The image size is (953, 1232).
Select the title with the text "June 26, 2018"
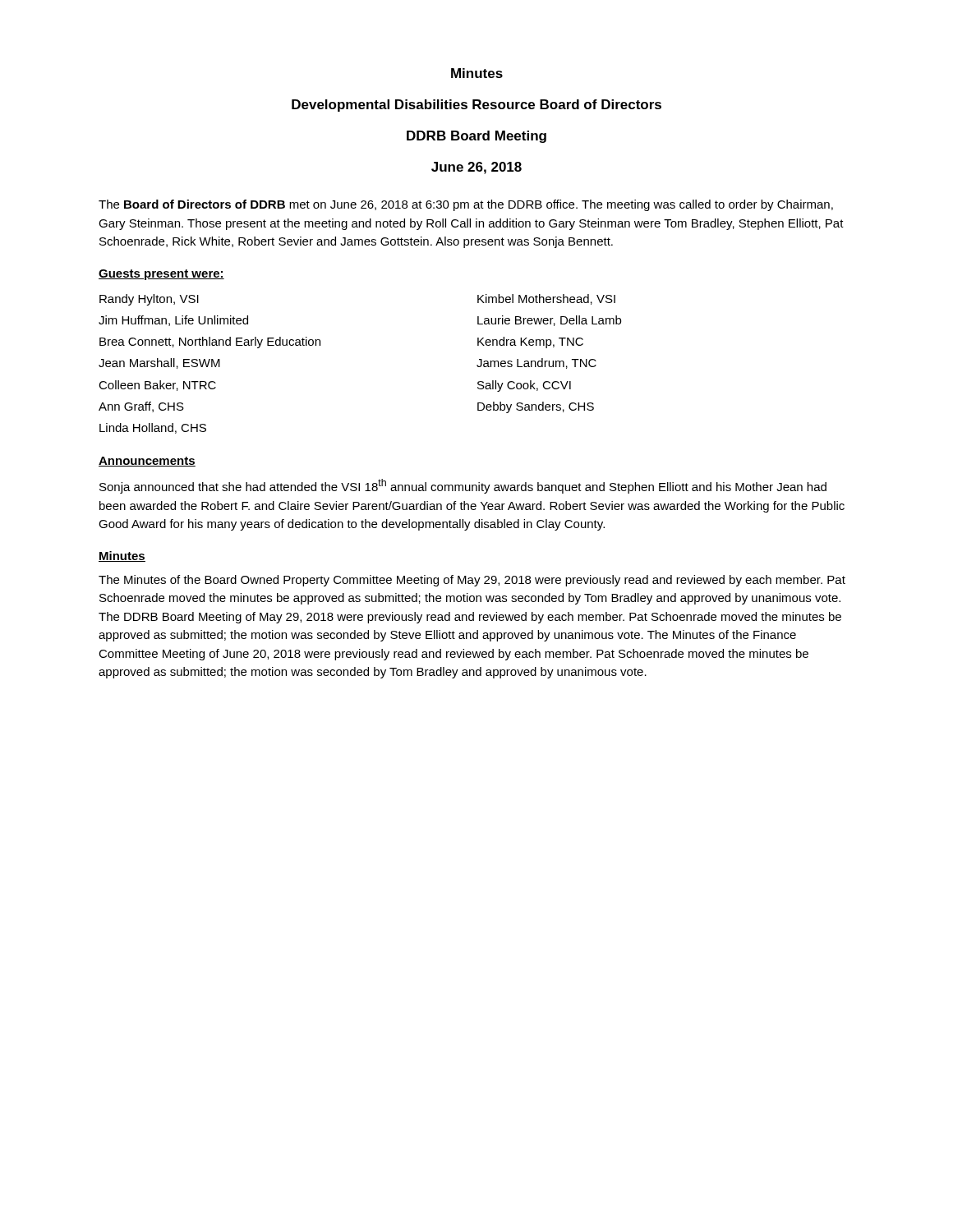(x=476, y=167)
